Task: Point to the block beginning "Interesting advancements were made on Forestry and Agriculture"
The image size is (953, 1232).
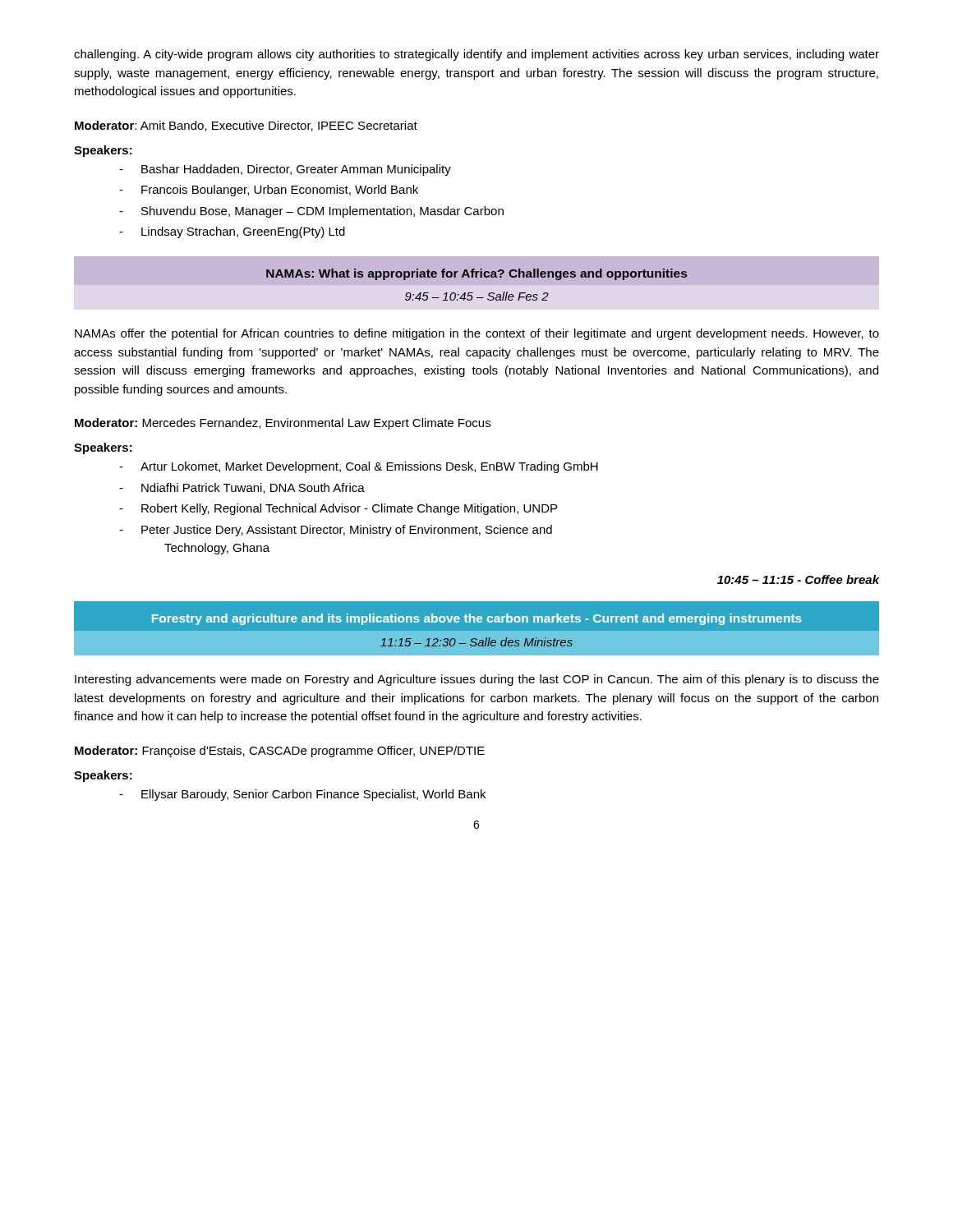Action: point(476,698)
